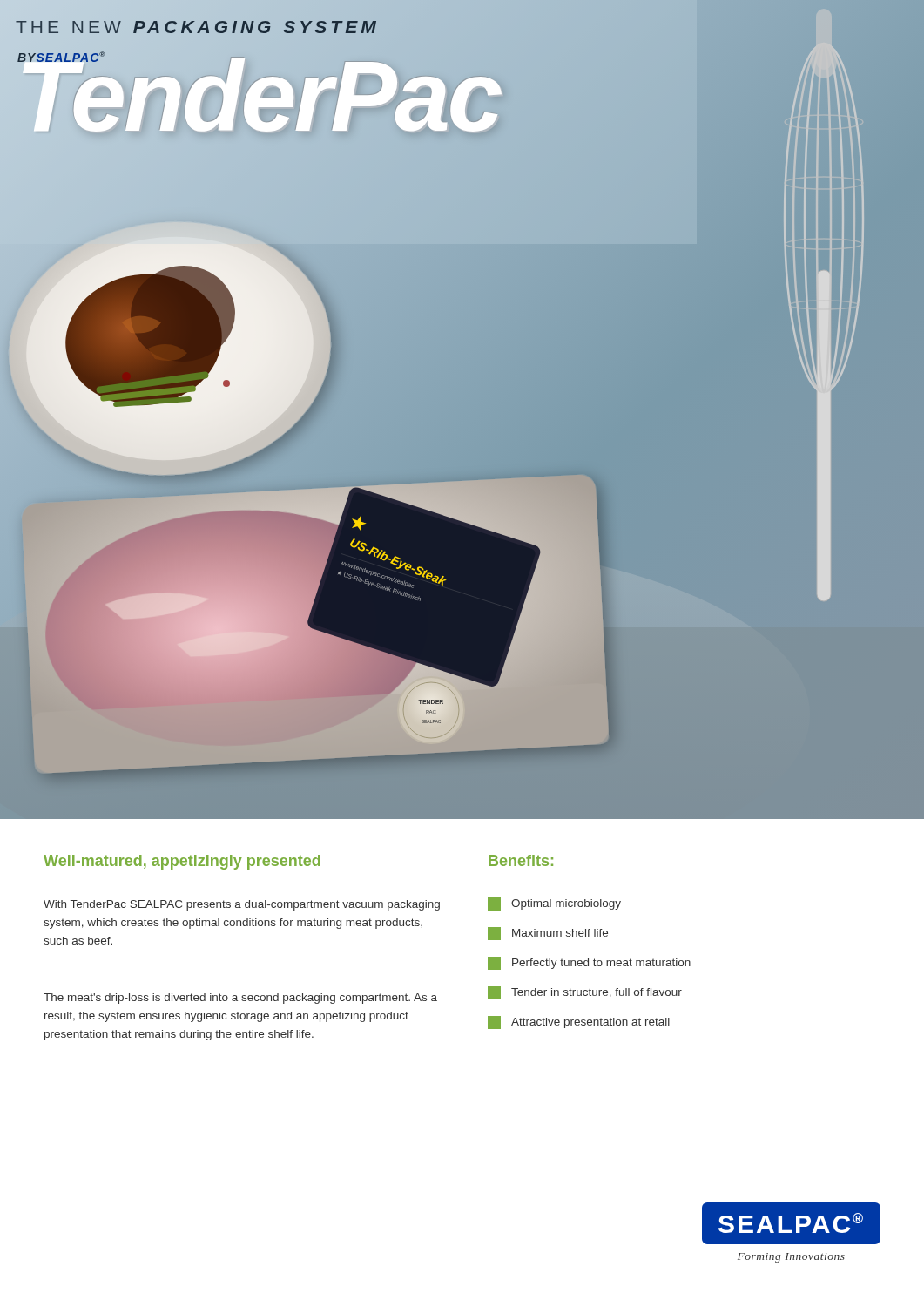Screen dimensions: 1307x924
Task: Click on the text block starting "Optimal microbiology"
Action: 554,904
